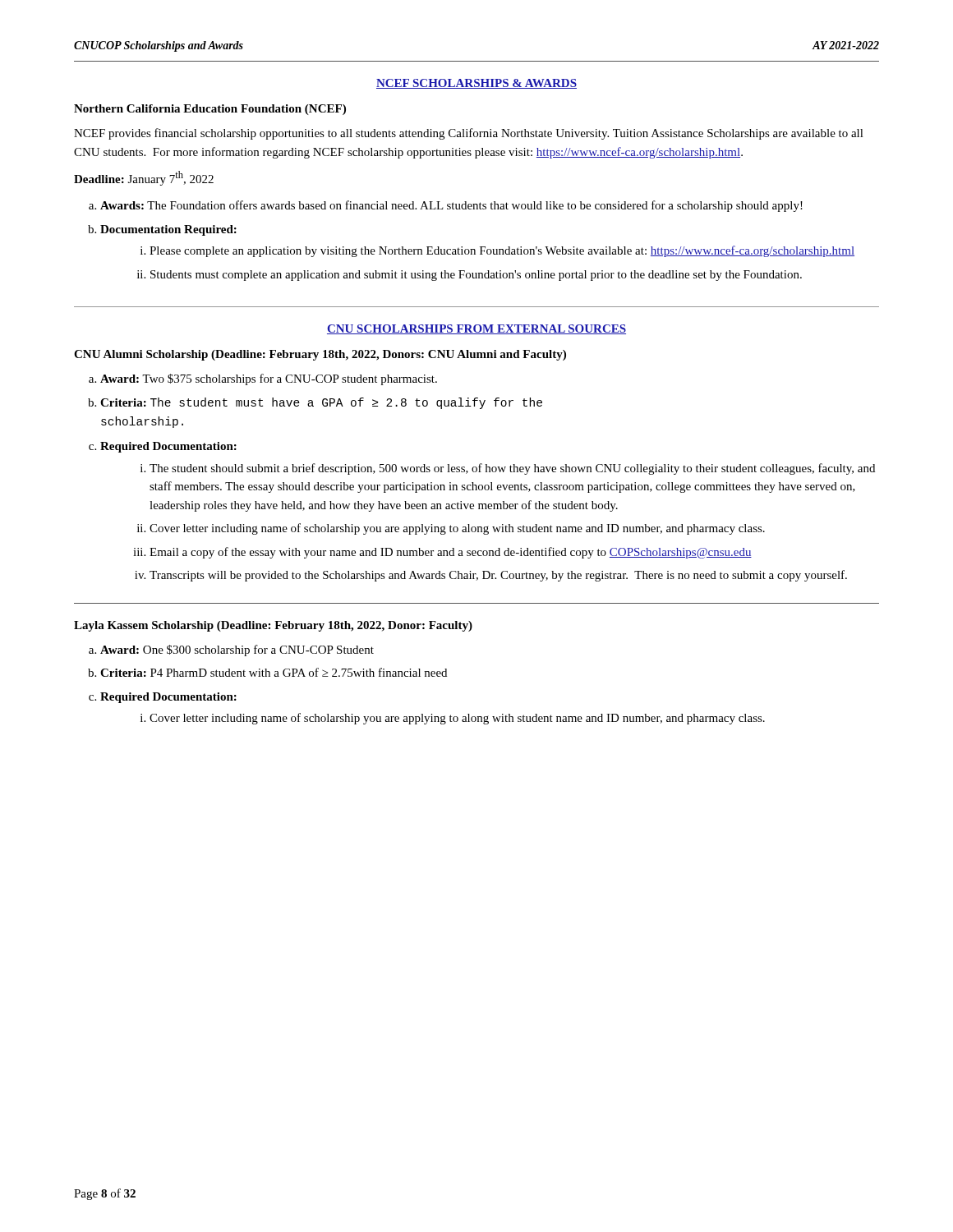Where does it say "NCEF SCHOLARSHIPS & AWARDS"?
The height and width of the screenshot is (1232, 953).
pyautogui.click(x=476, y=83)
